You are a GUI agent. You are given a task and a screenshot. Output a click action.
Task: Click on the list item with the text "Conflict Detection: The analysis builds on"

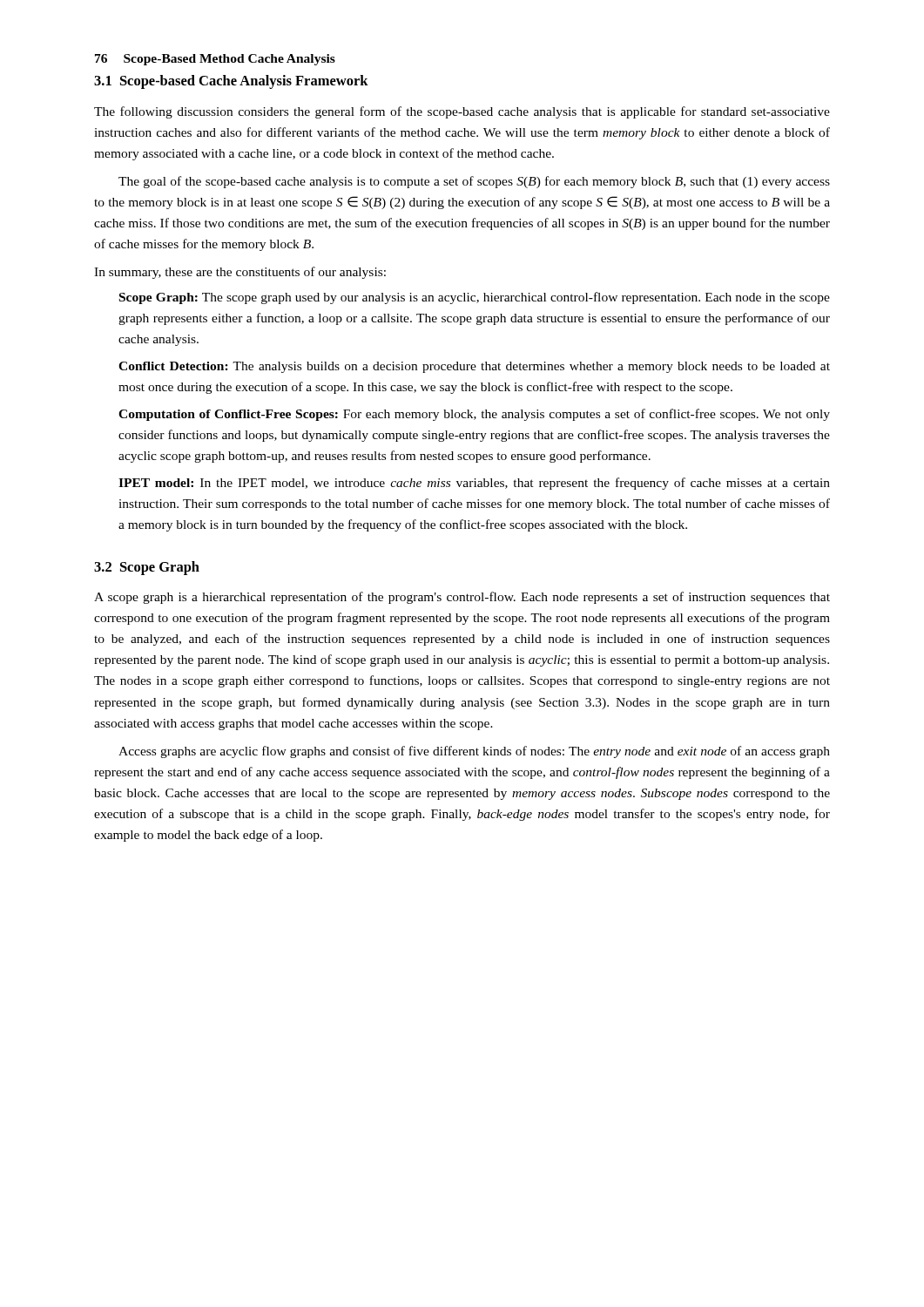click(462, 376)
